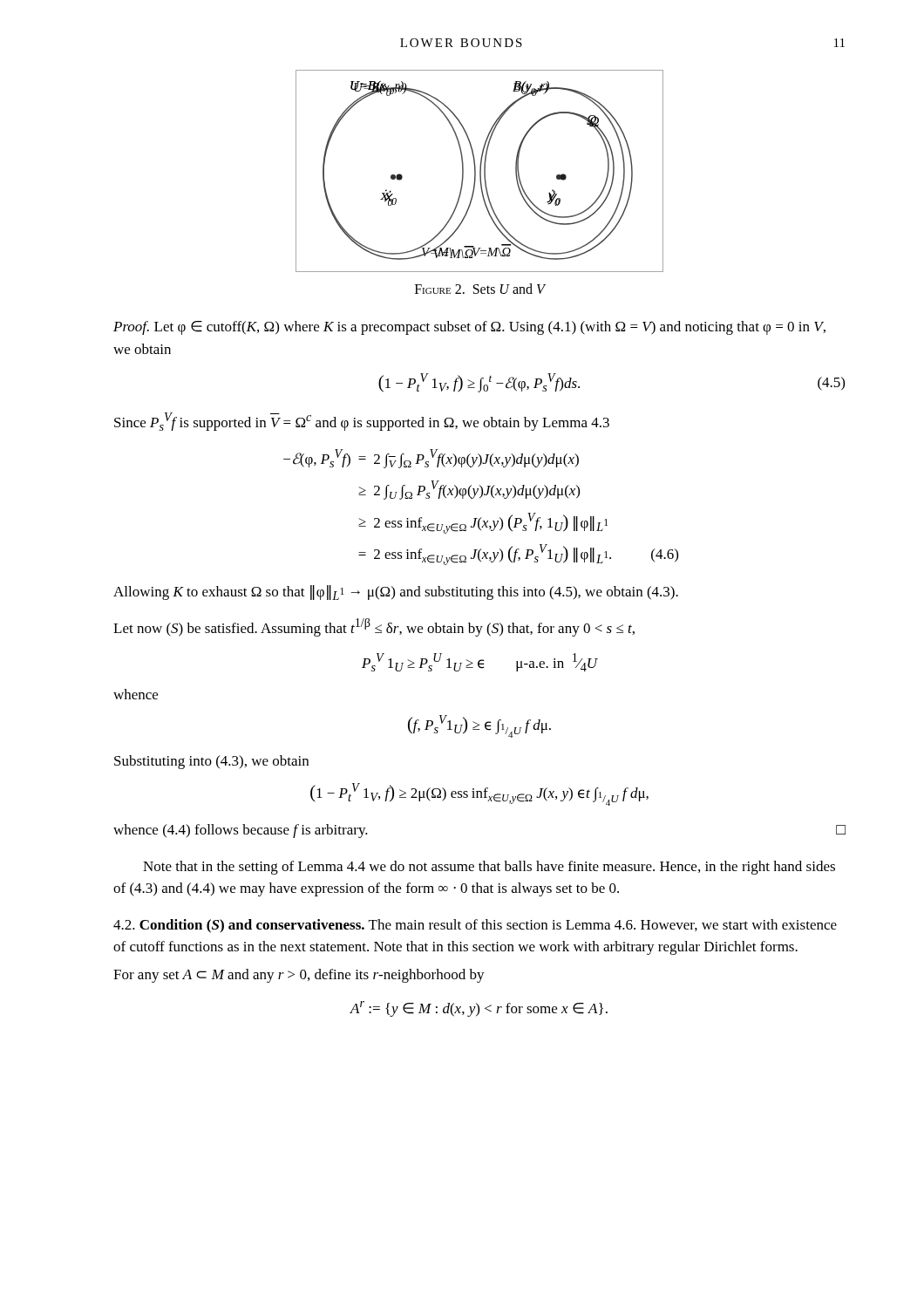Find the text block containing "Allowing K to exhaust Ω so"
The width and height of the screenshot is (924, 1308).
click(x=396, y=593)
